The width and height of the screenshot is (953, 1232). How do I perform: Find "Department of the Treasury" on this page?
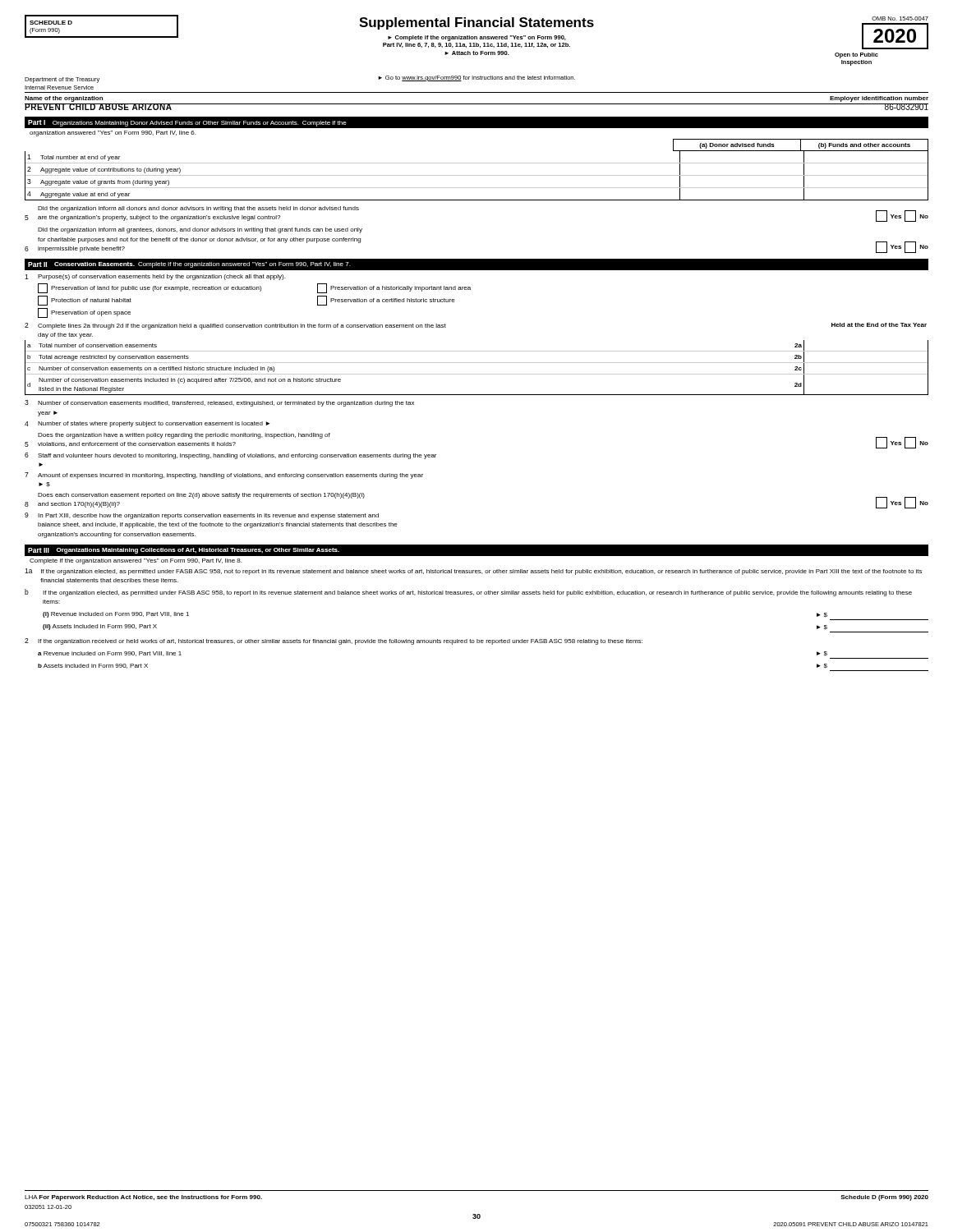tap(62, 79)
